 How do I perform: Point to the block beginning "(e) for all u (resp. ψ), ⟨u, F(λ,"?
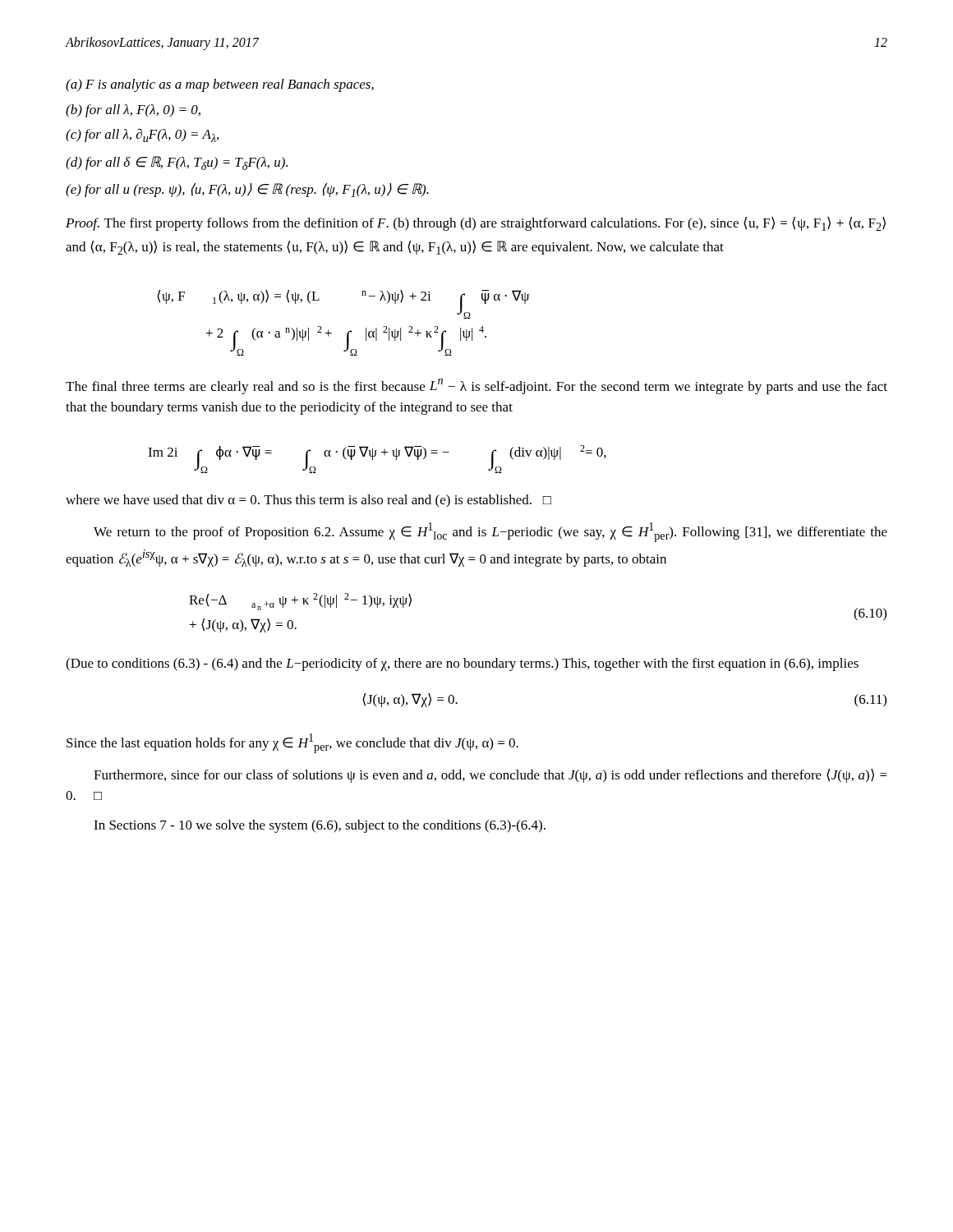point(248,191)
